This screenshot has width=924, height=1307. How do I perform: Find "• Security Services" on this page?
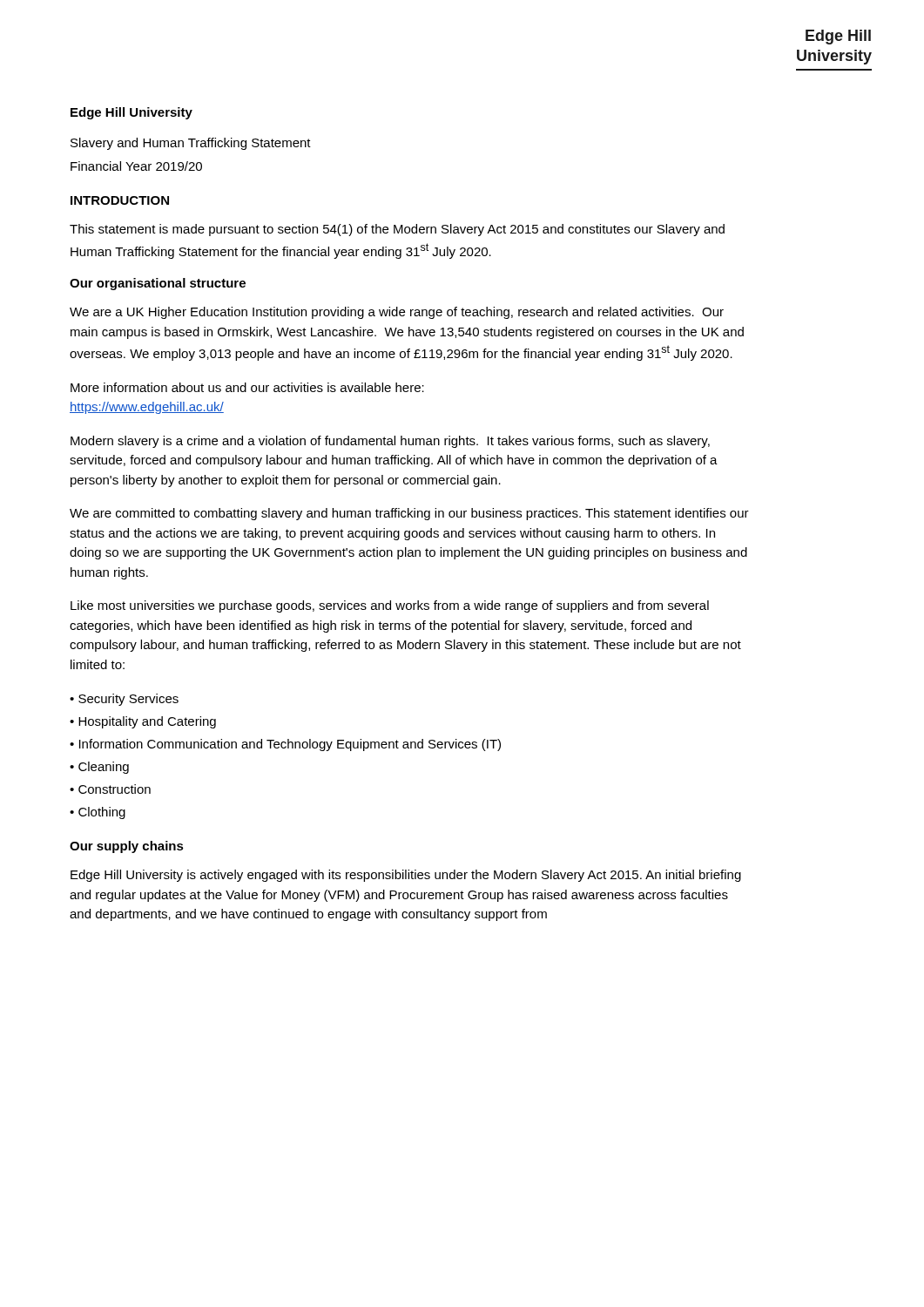(124, 700)
